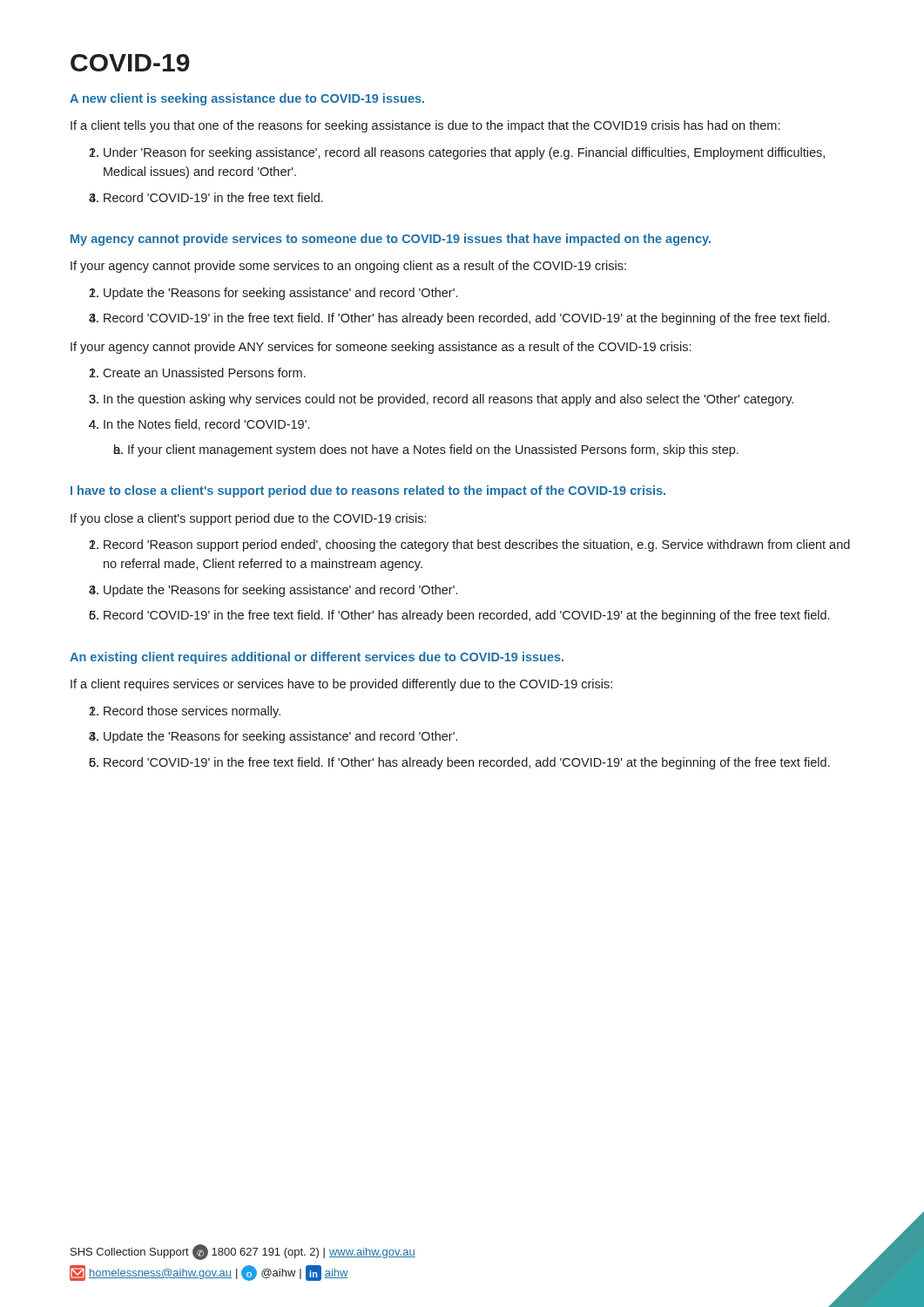Find the block starting "In the question asking why services"
The image size is (924, 1307).
pos(479,399)
